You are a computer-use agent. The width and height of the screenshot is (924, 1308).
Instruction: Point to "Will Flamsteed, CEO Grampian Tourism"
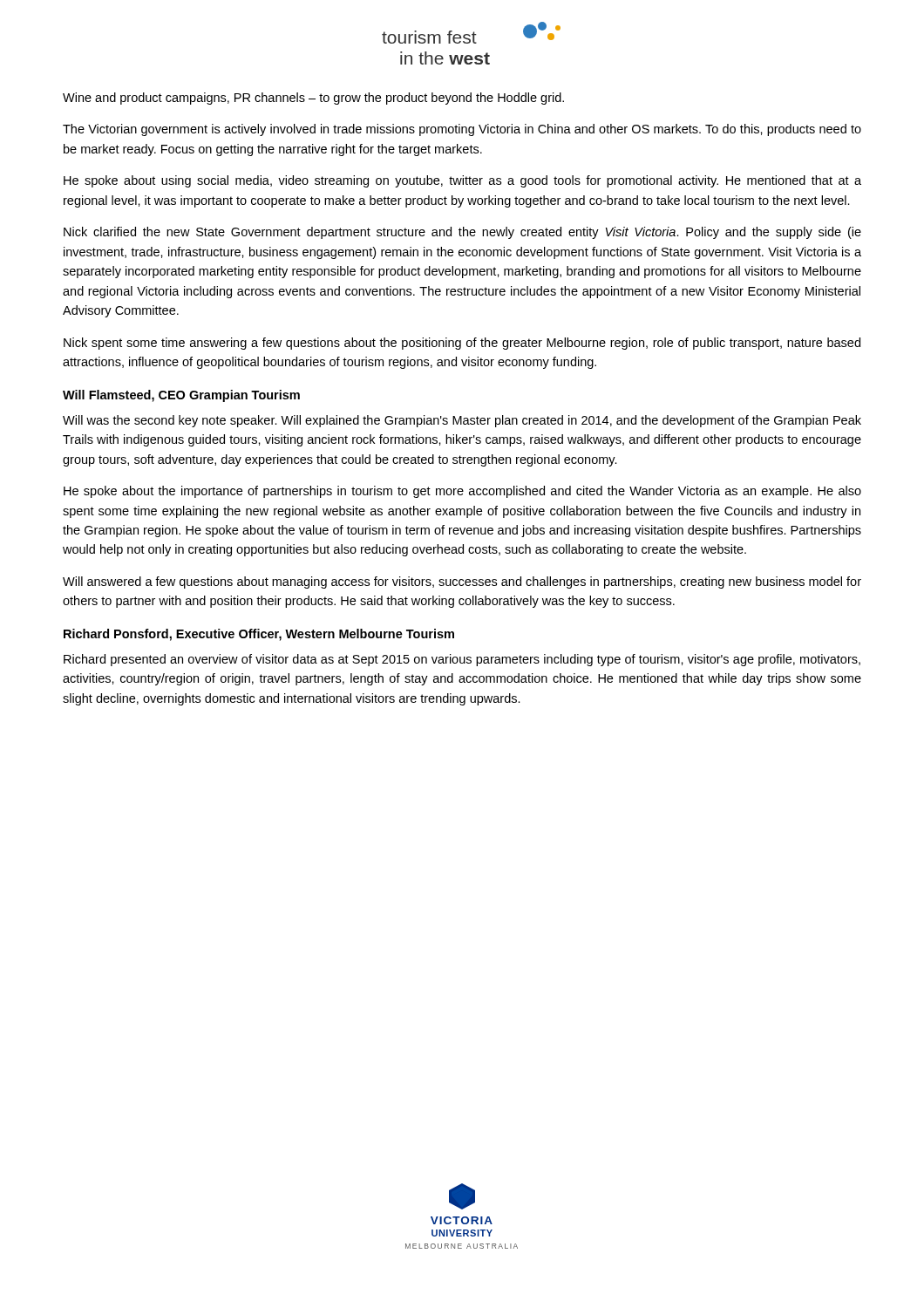(182, 395)
